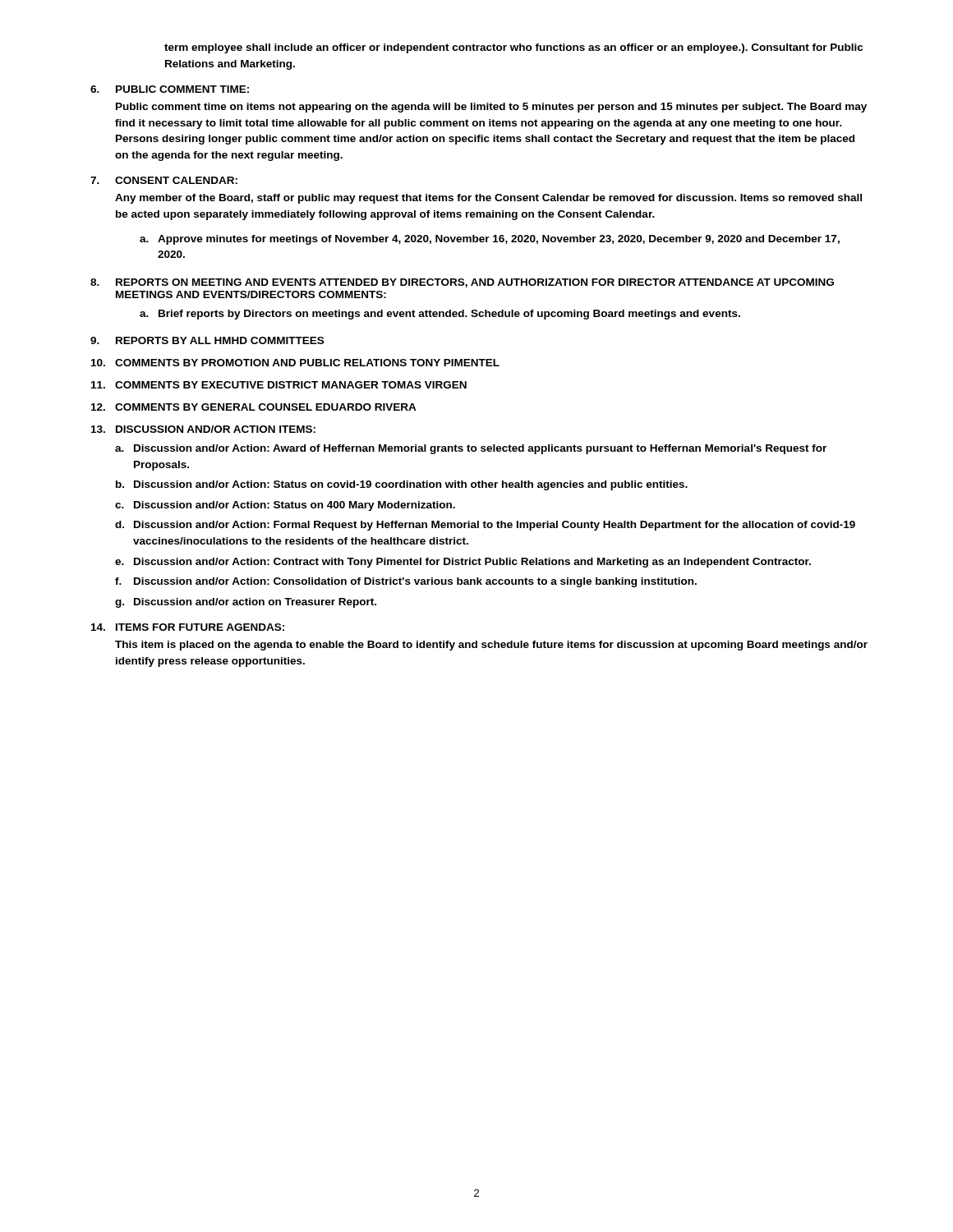Click where it says "6. PUBLIC COMMENT TIME:"
Viewport: 953px width, 1232px height.
click(170, 89)
